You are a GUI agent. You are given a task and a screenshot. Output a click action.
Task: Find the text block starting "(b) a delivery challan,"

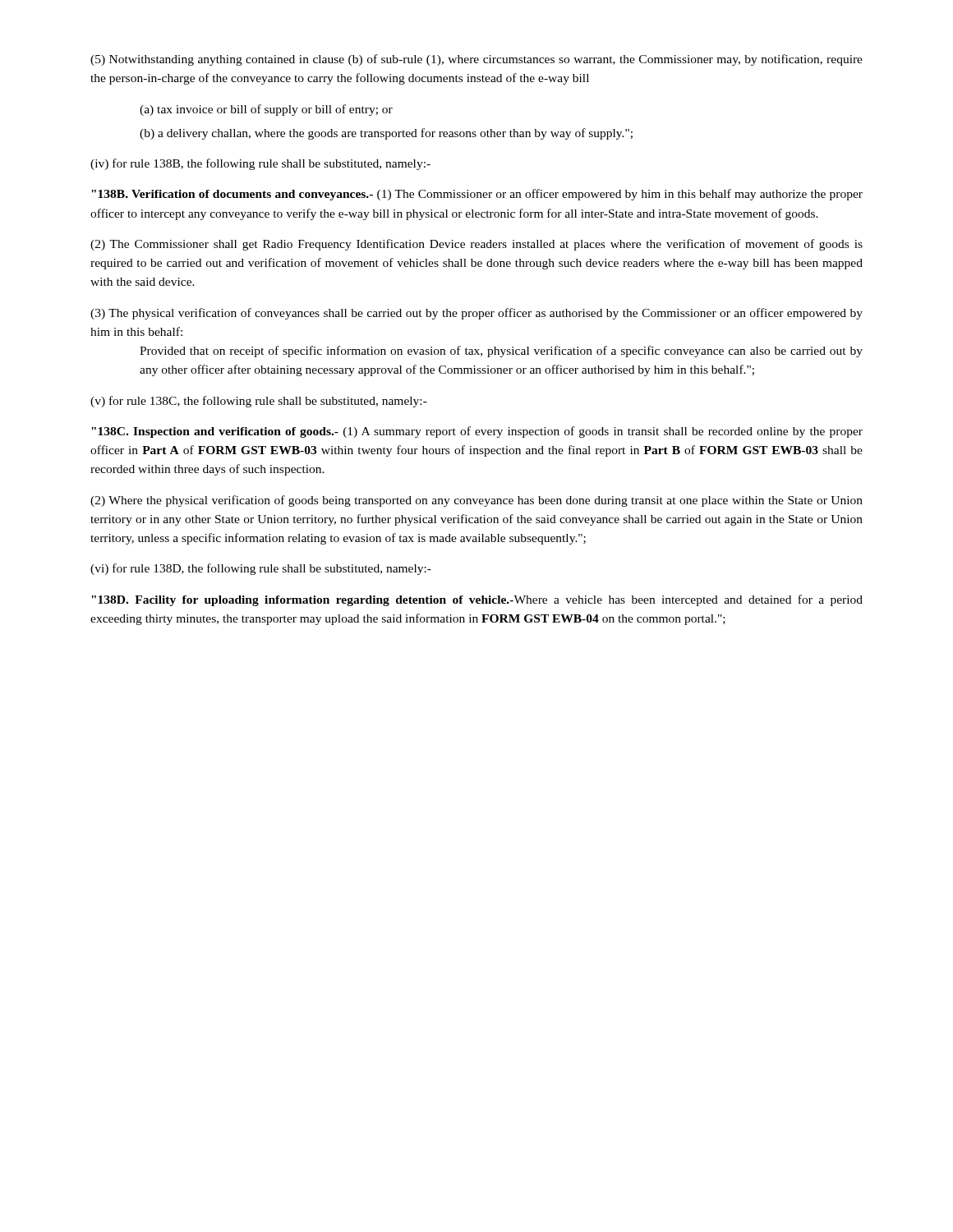[387, 132]
